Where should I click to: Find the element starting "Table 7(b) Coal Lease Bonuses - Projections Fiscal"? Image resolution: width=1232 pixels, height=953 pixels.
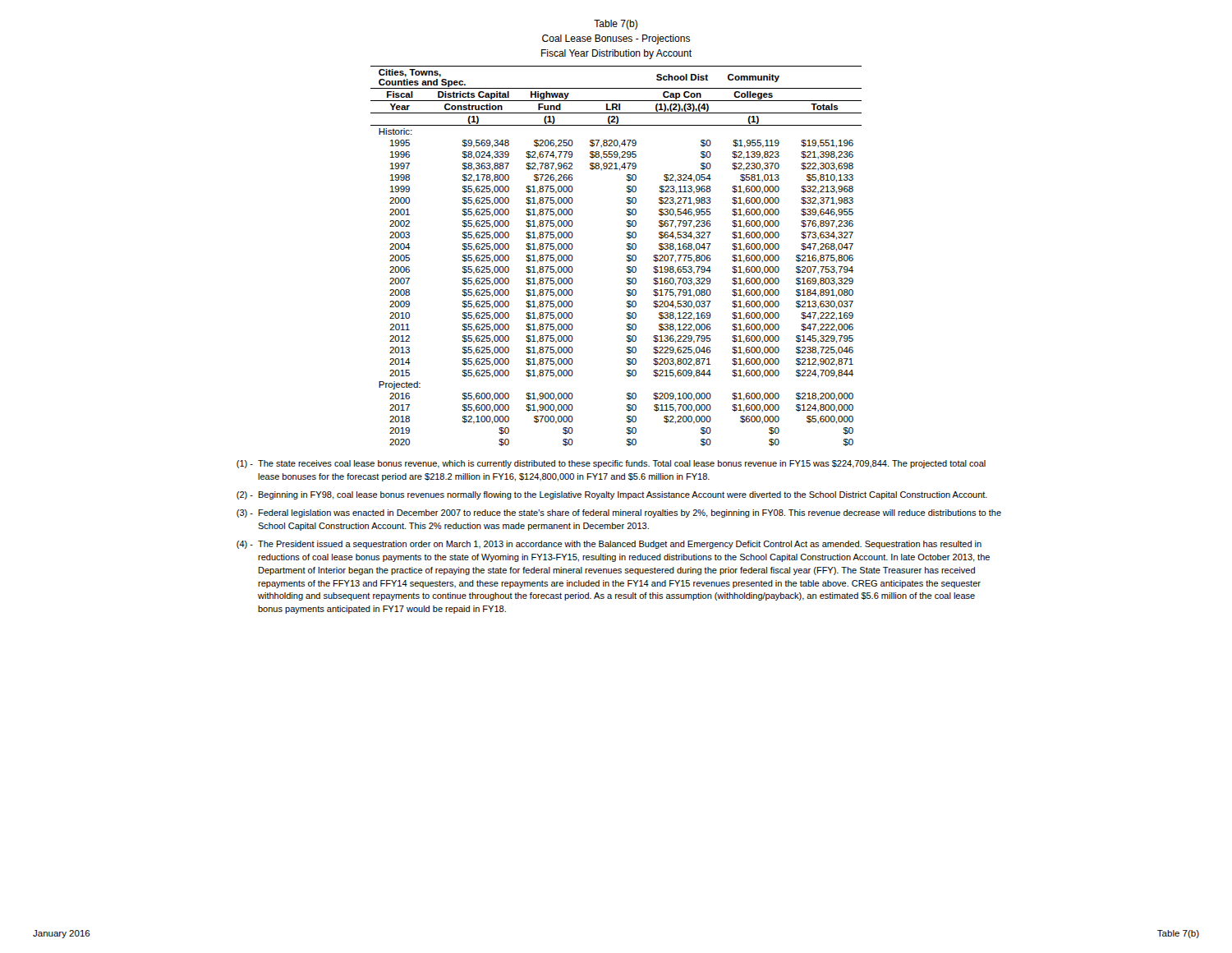pos(616,39)
